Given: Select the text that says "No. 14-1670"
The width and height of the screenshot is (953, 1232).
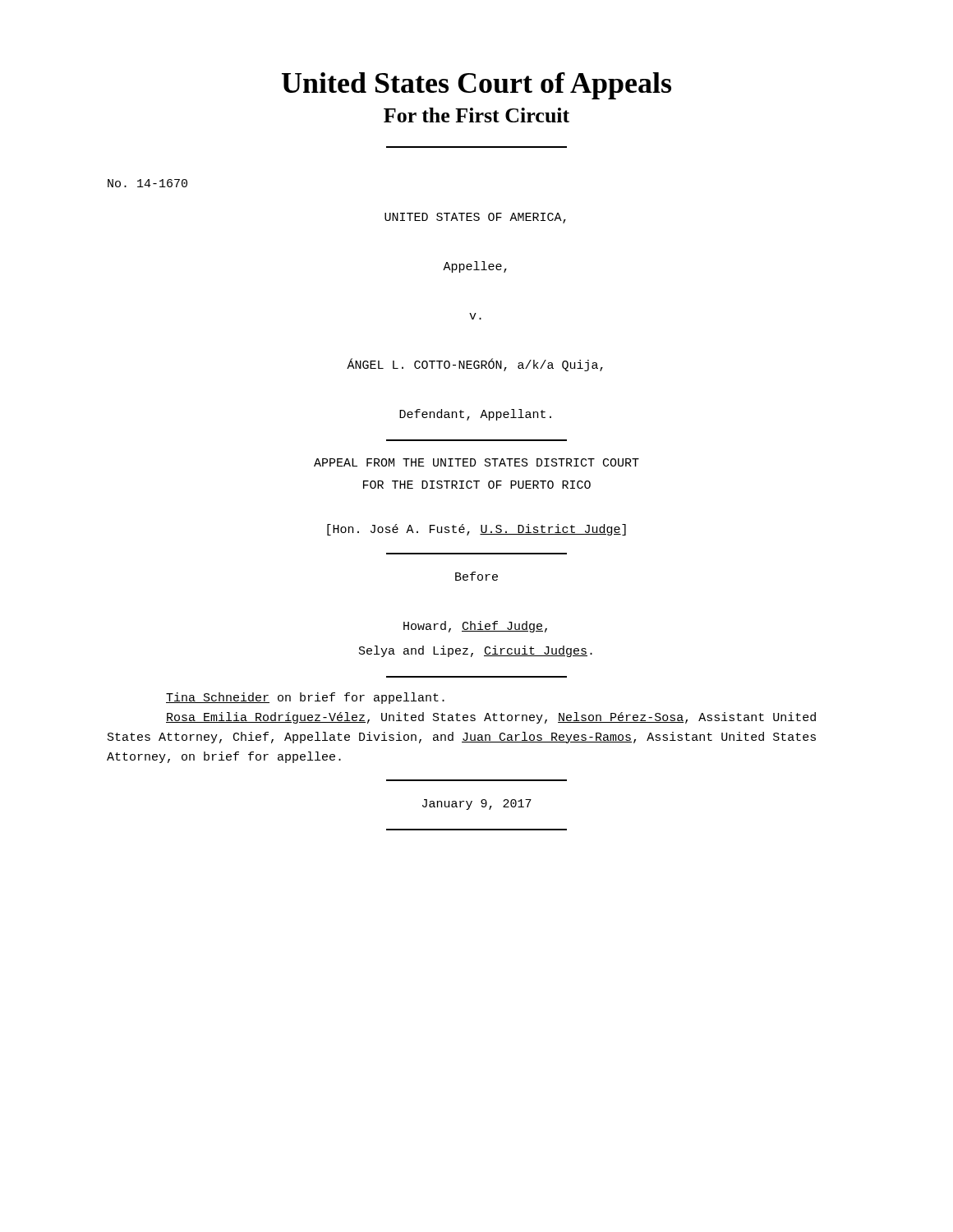Looking at the screenshot, I should (147, 184).
